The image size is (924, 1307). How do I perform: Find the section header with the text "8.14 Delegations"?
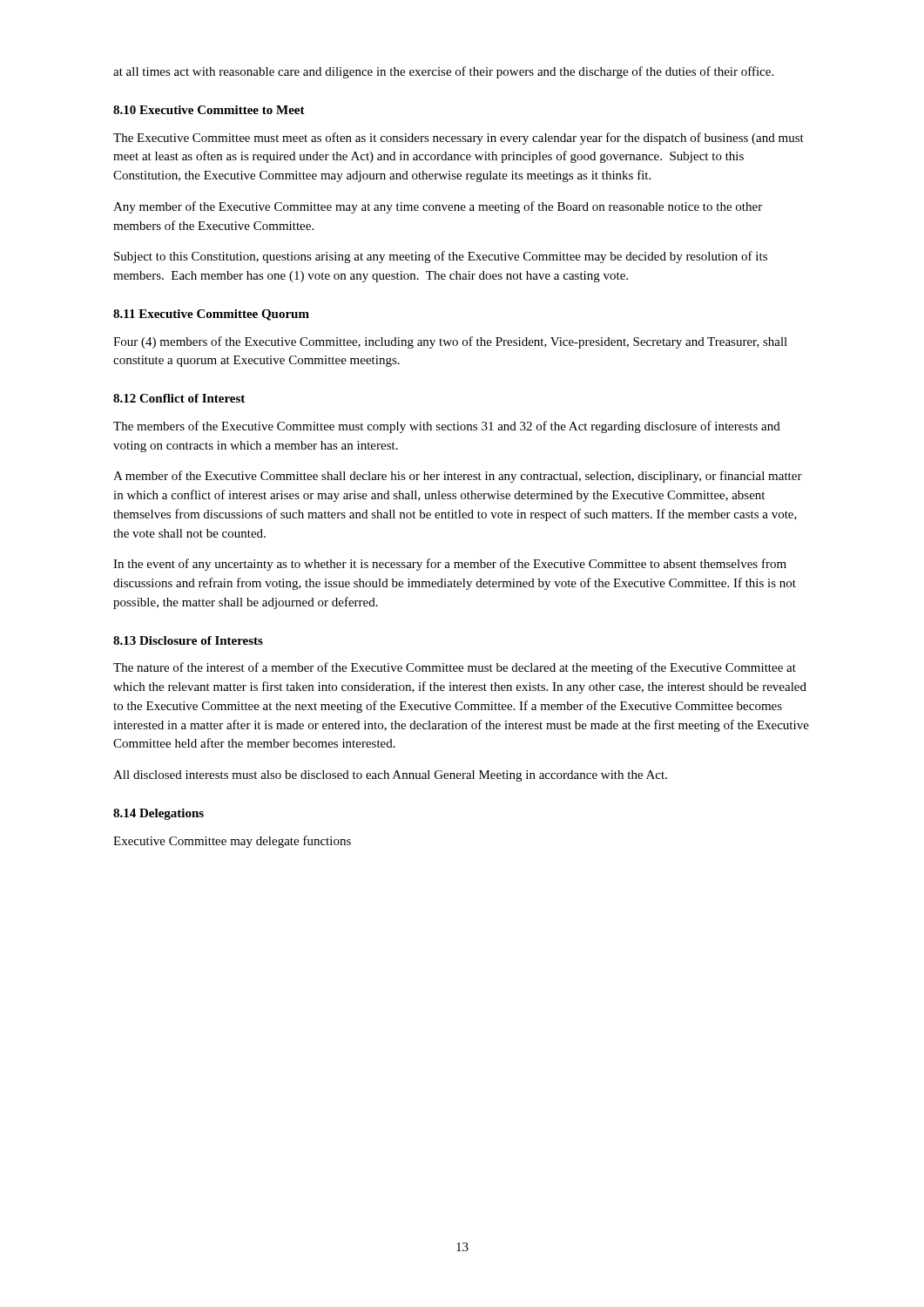click(x=159, y=813)
